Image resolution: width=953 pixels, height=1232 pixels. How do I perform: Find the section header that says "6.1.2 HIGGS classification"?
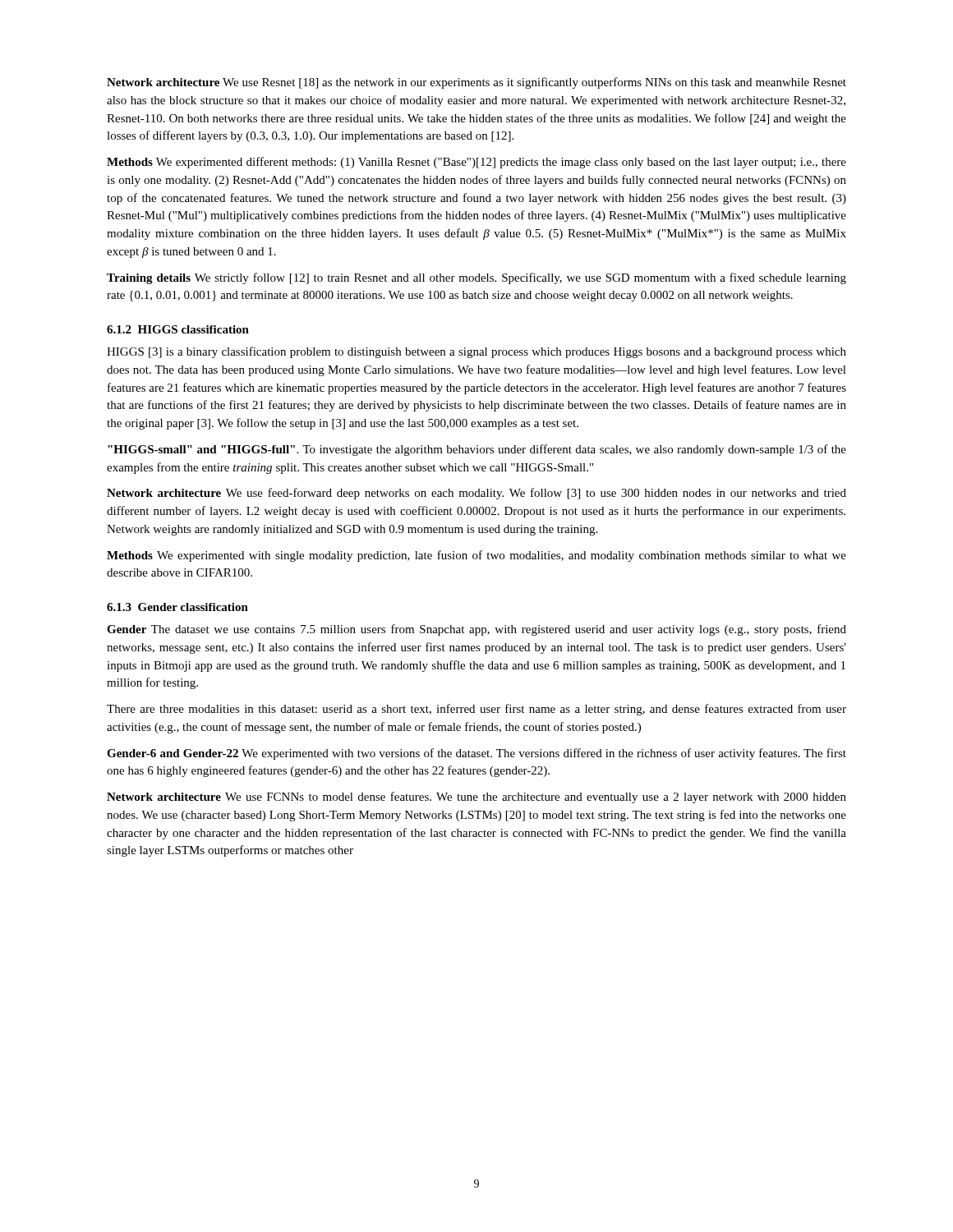(178, 329)
